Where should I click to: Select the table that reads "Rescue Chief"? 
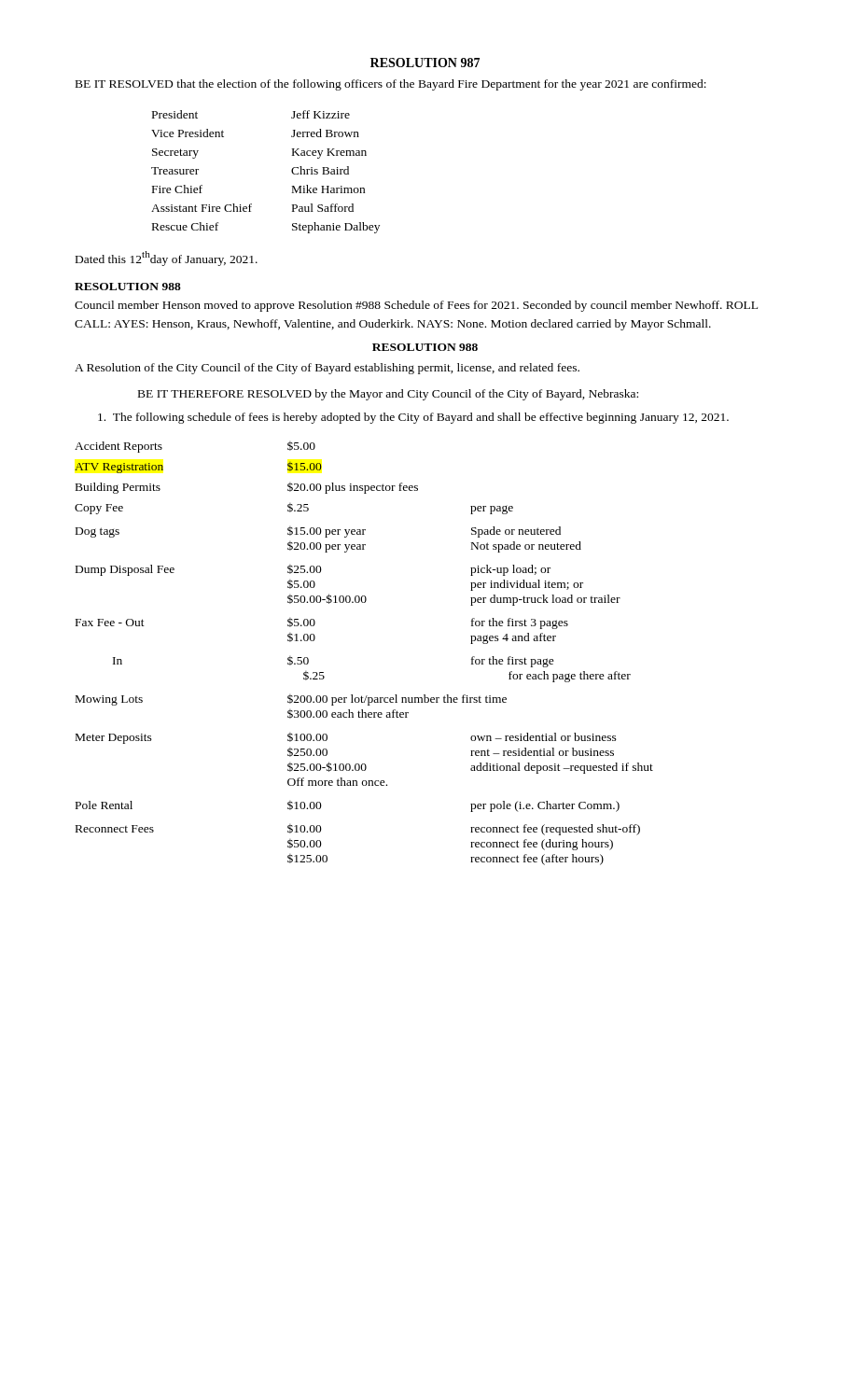tap(425, 170)
